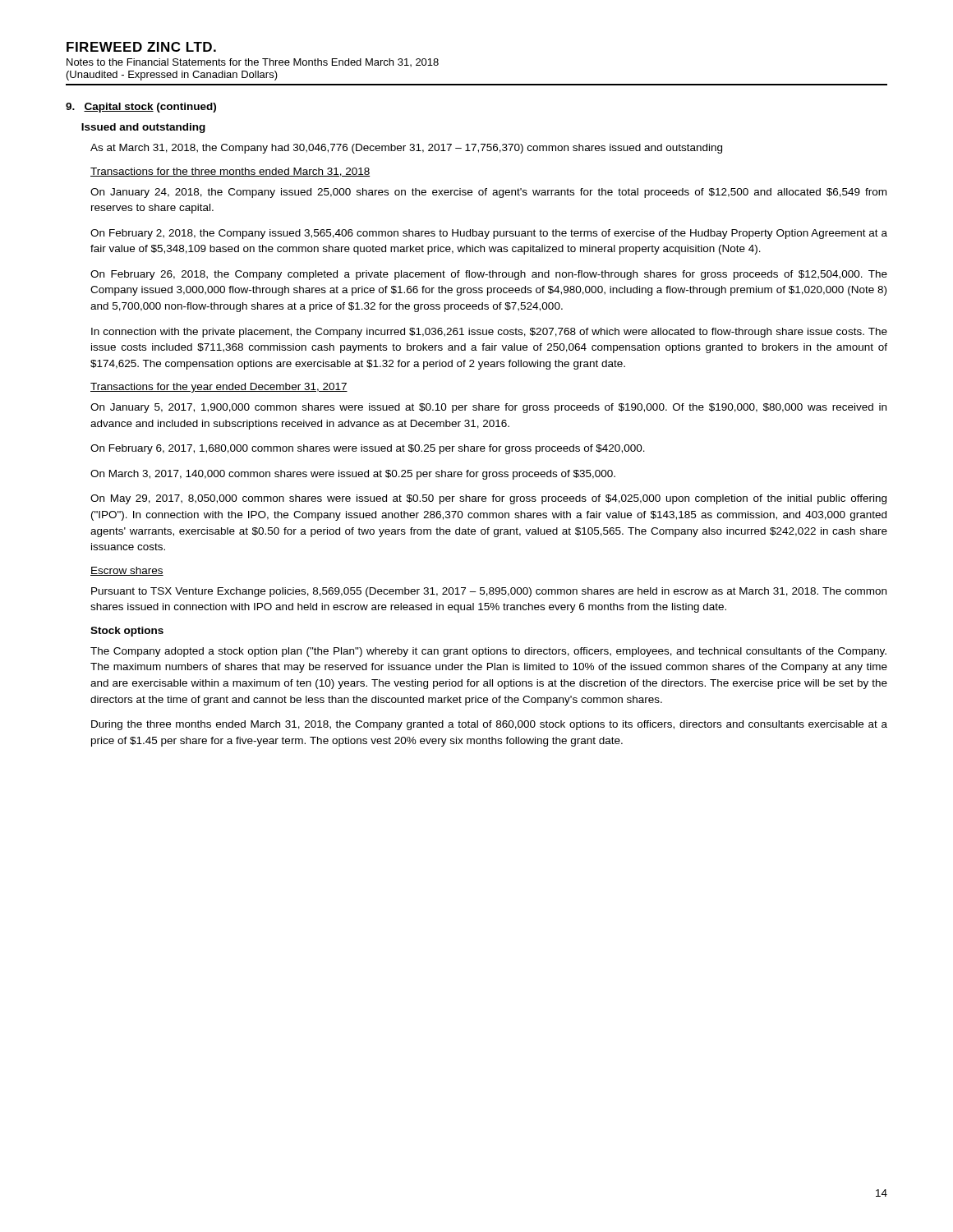The width and height of the screenshot is (953, 1232).
Task: Point to the region starting "On February 26, 2018, the Company completed"
Action: point(489,290)
